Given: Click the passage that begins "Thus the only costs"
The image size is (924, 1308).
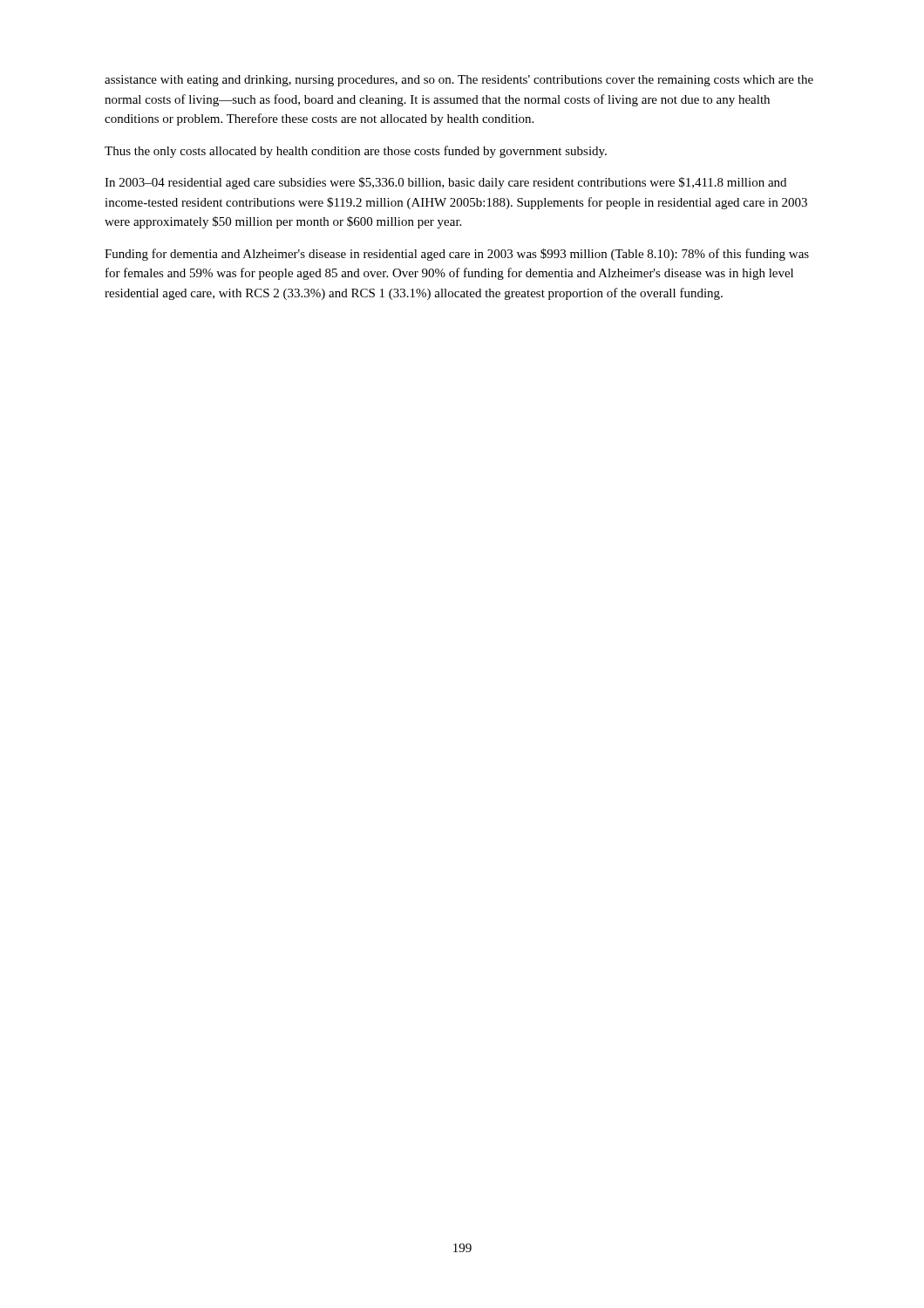Looking at the screenshot, I should 356,150.
